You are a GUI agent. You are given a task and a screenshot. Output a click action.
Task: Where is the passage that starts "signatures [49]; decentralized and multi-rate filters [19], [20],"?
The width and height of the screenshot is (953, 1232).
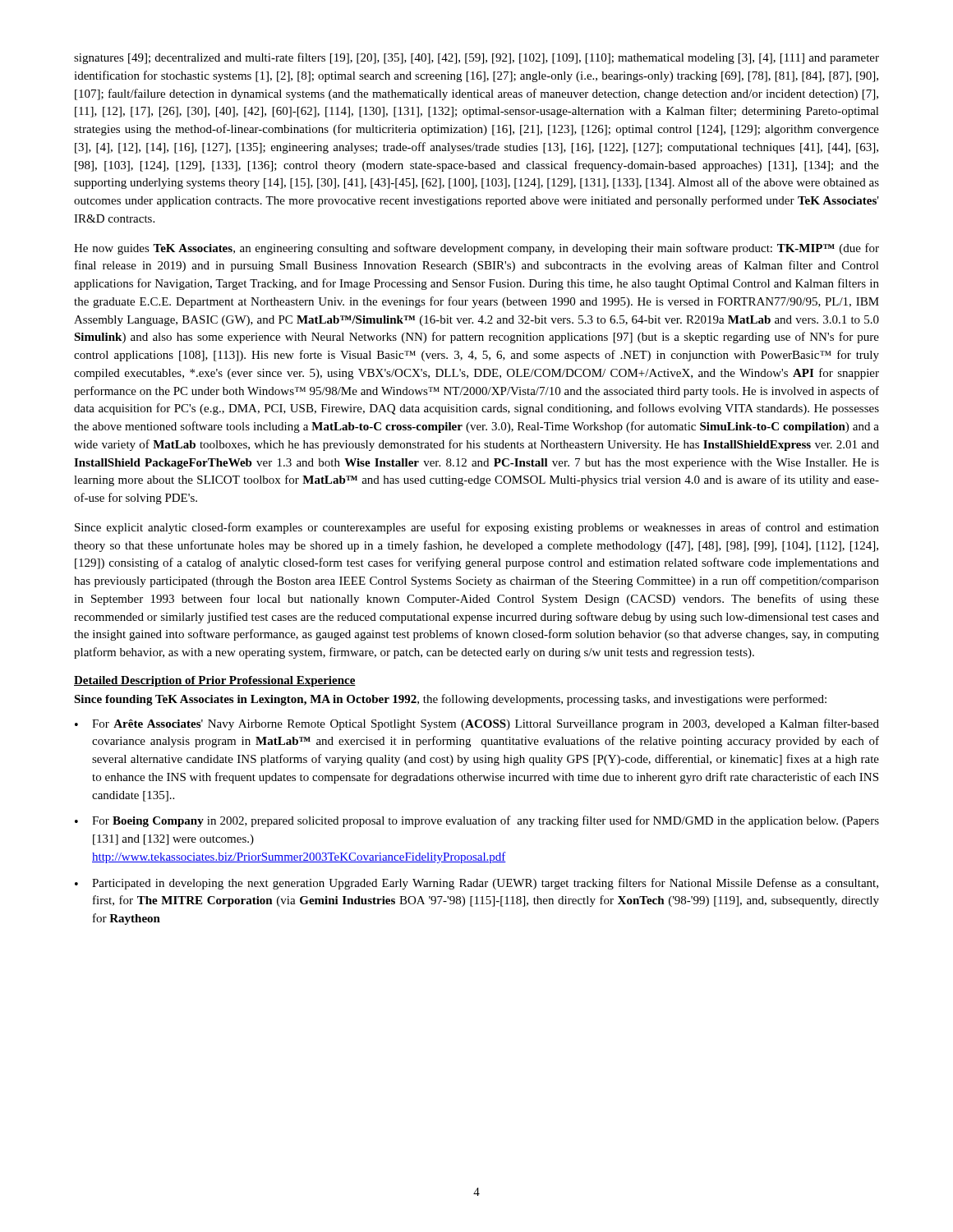(x=476, y=138)
